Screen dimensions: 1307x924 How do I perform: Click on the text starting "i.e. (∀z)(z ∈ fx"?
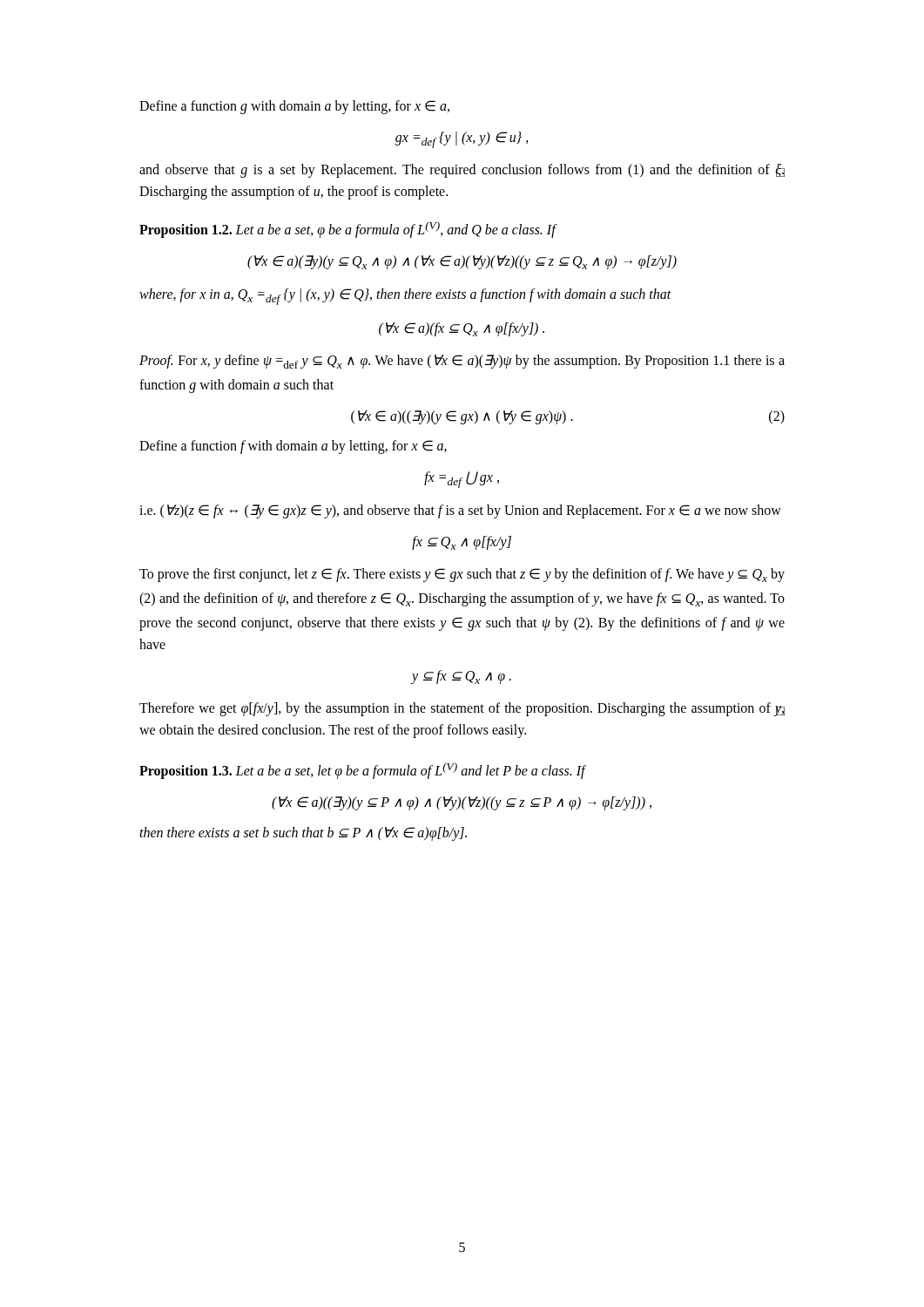(x=462, y=511)
